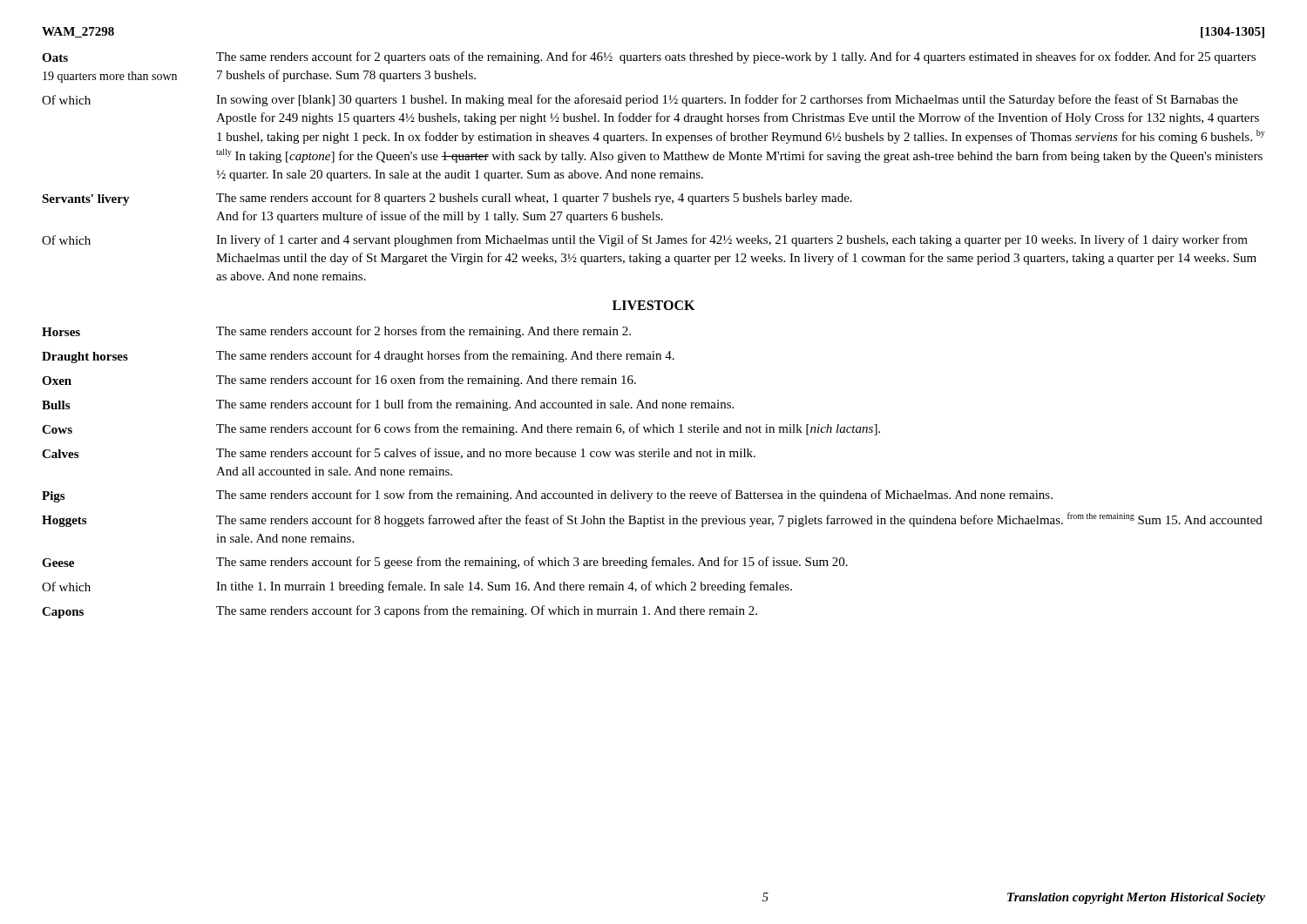Locate the block of text that opens with "In livery of 1"
This screenshot has width=1307, height=924.
point(736,258)
